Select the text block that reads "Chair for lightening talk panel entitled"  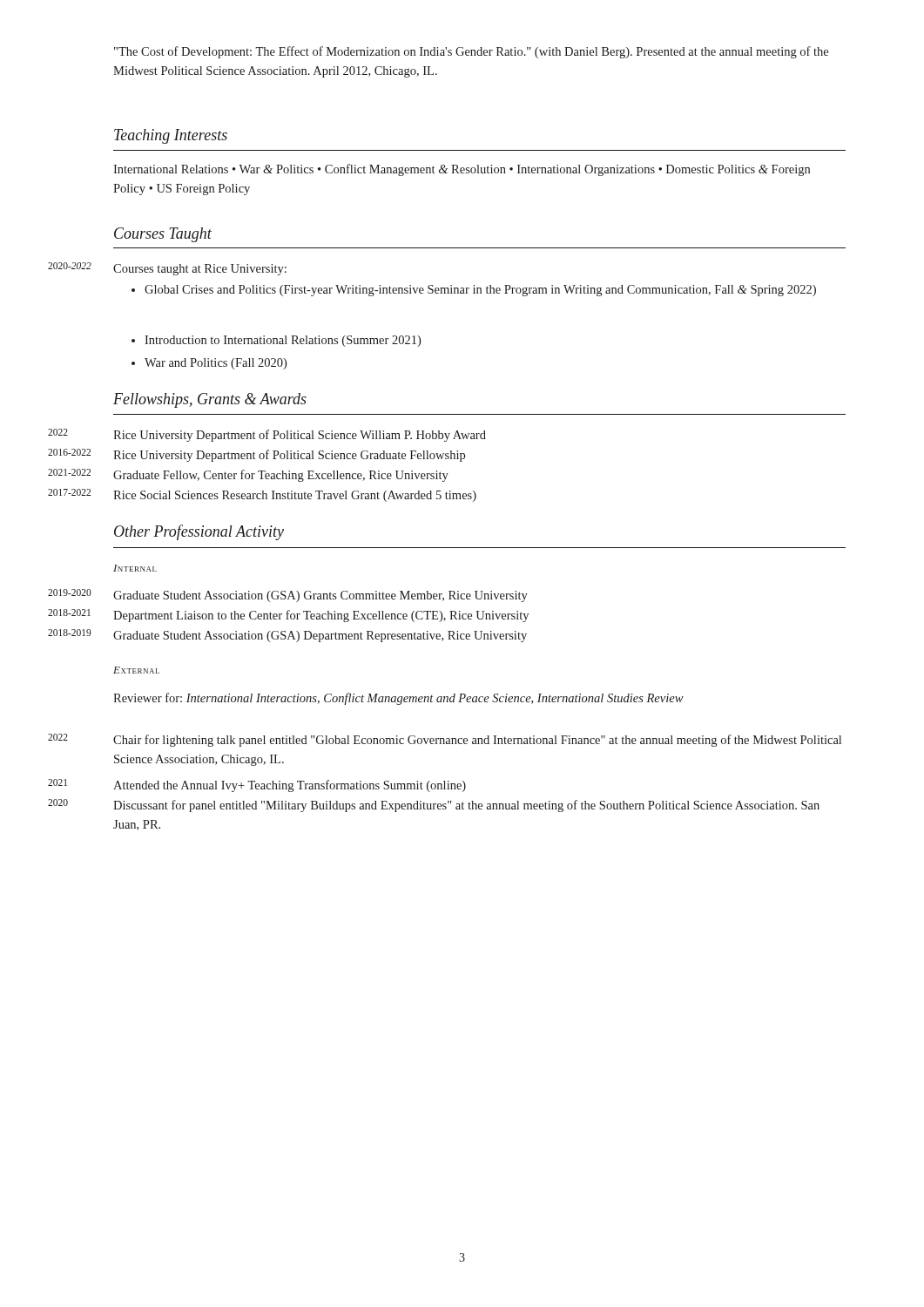point(478,750)
